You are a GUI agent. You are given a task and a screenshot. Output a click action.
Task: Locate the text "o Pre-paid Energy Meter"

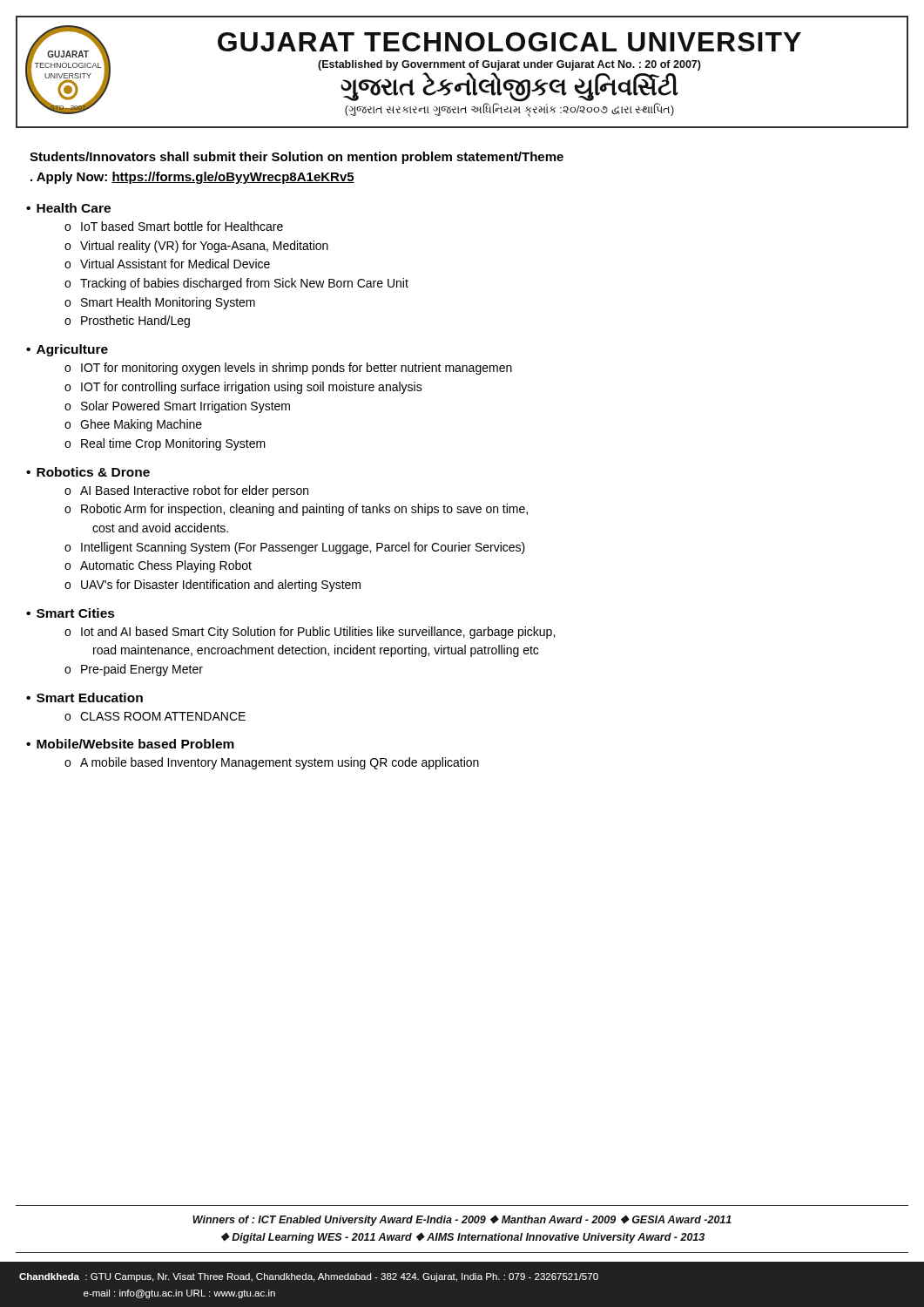(134, 670)
